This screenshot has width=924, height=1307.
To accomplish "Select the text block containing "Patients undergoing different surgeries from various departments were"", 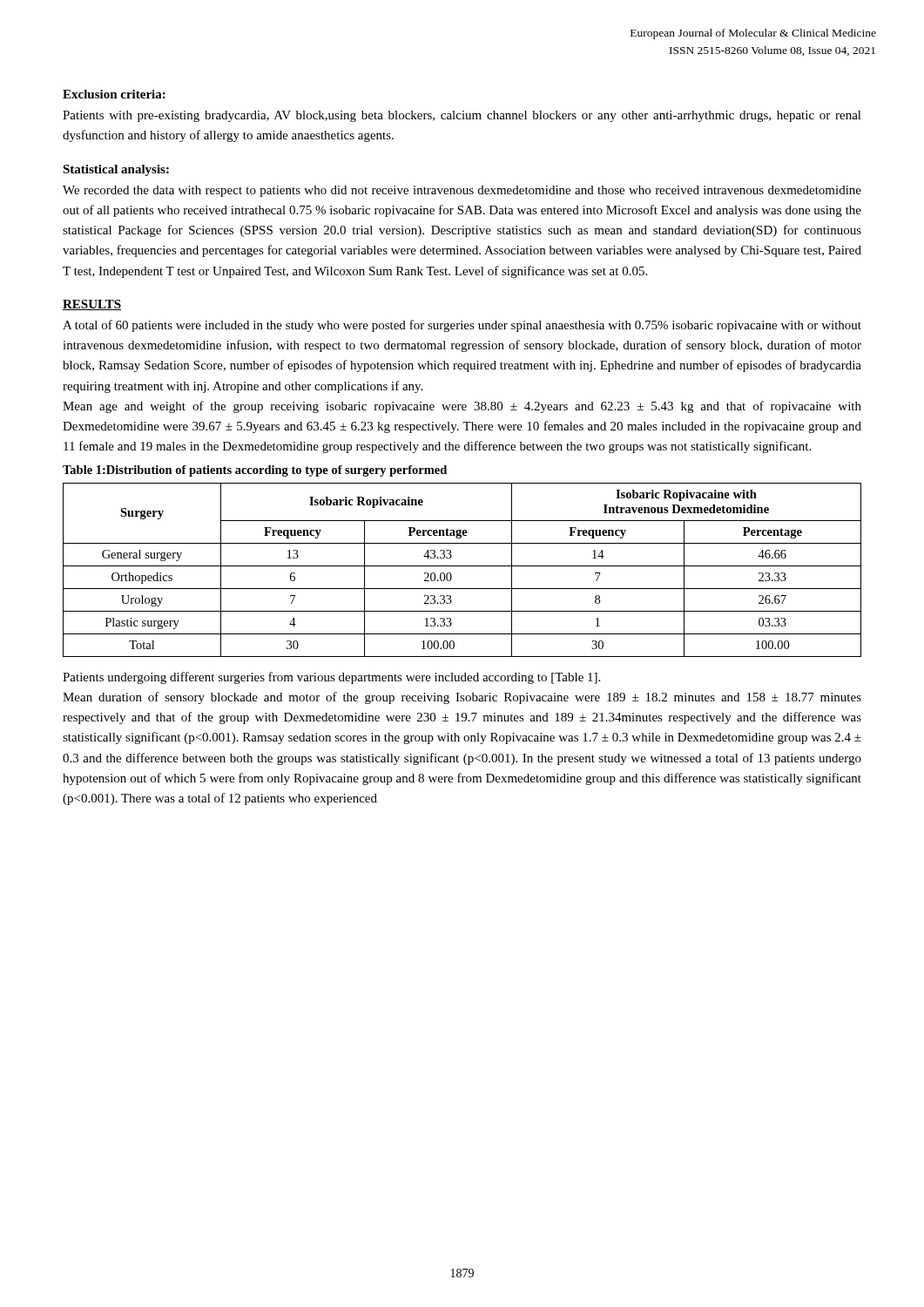I will [462, 737].
